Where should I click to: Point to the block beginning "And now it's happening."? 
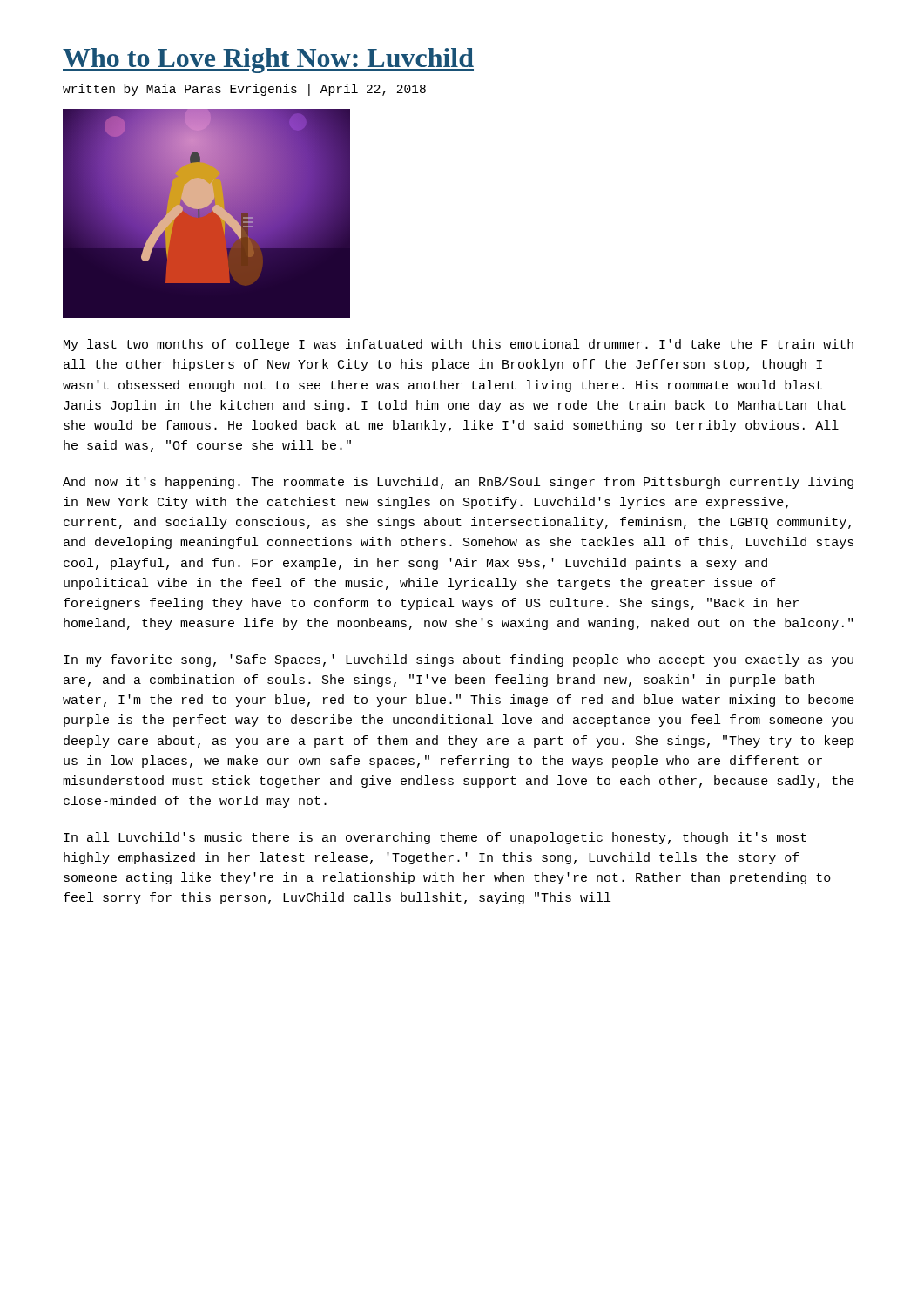point(459,554)
